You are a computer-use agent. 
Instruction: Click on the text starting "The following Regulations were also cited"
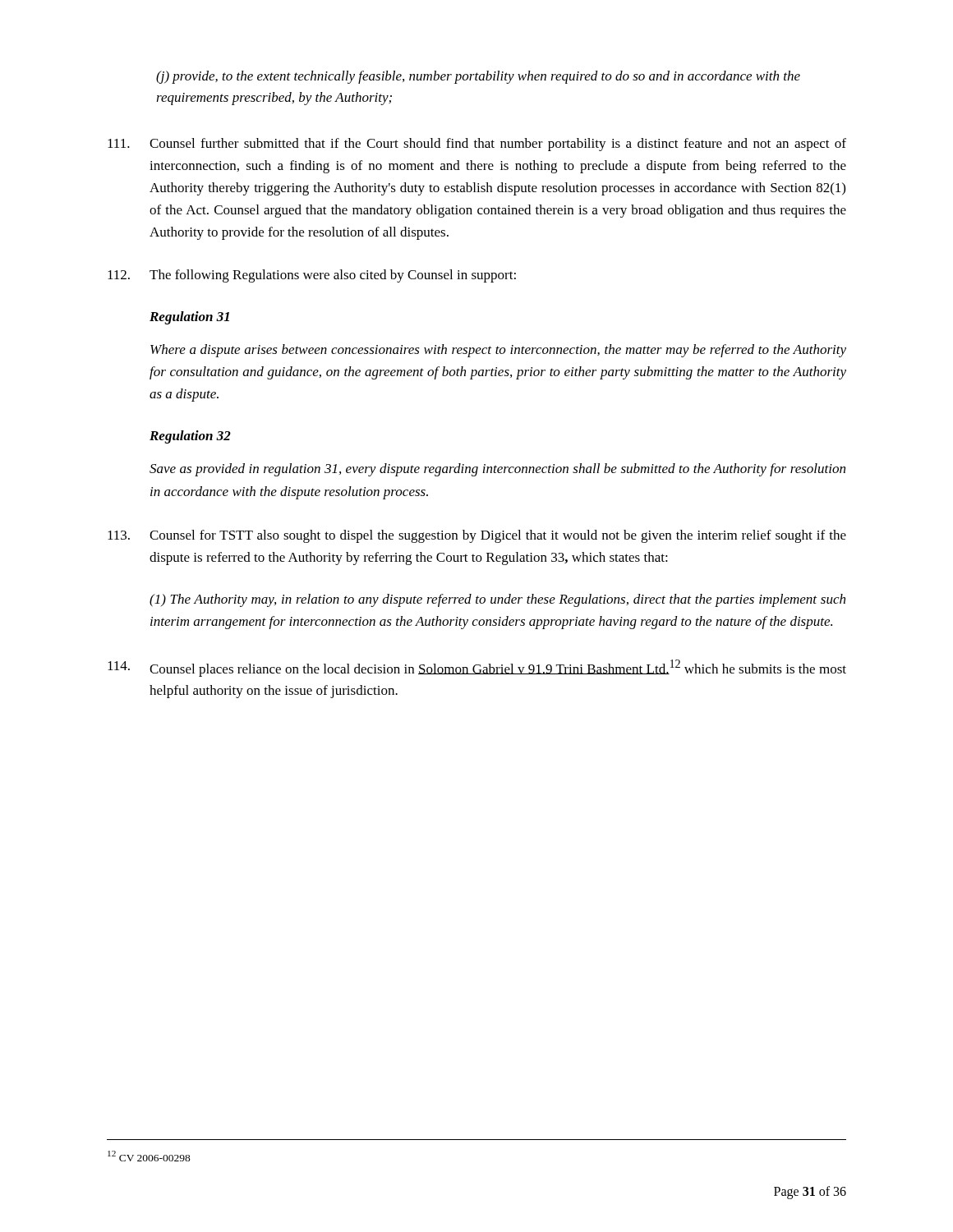(x=476, y=275)
